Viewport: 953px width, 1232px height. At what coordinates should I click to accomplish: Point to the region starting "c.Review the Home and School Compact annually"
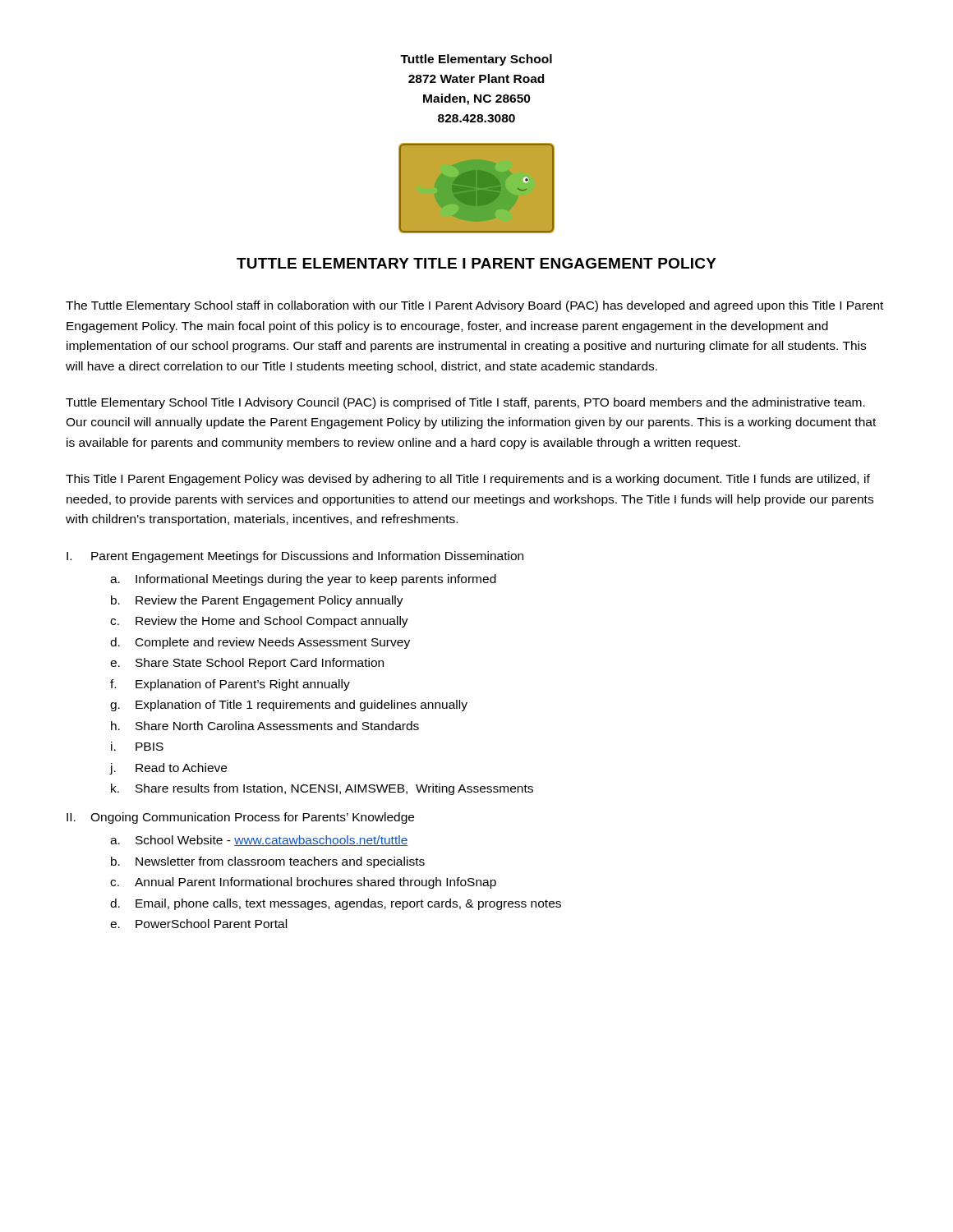[x=259, y=621]
